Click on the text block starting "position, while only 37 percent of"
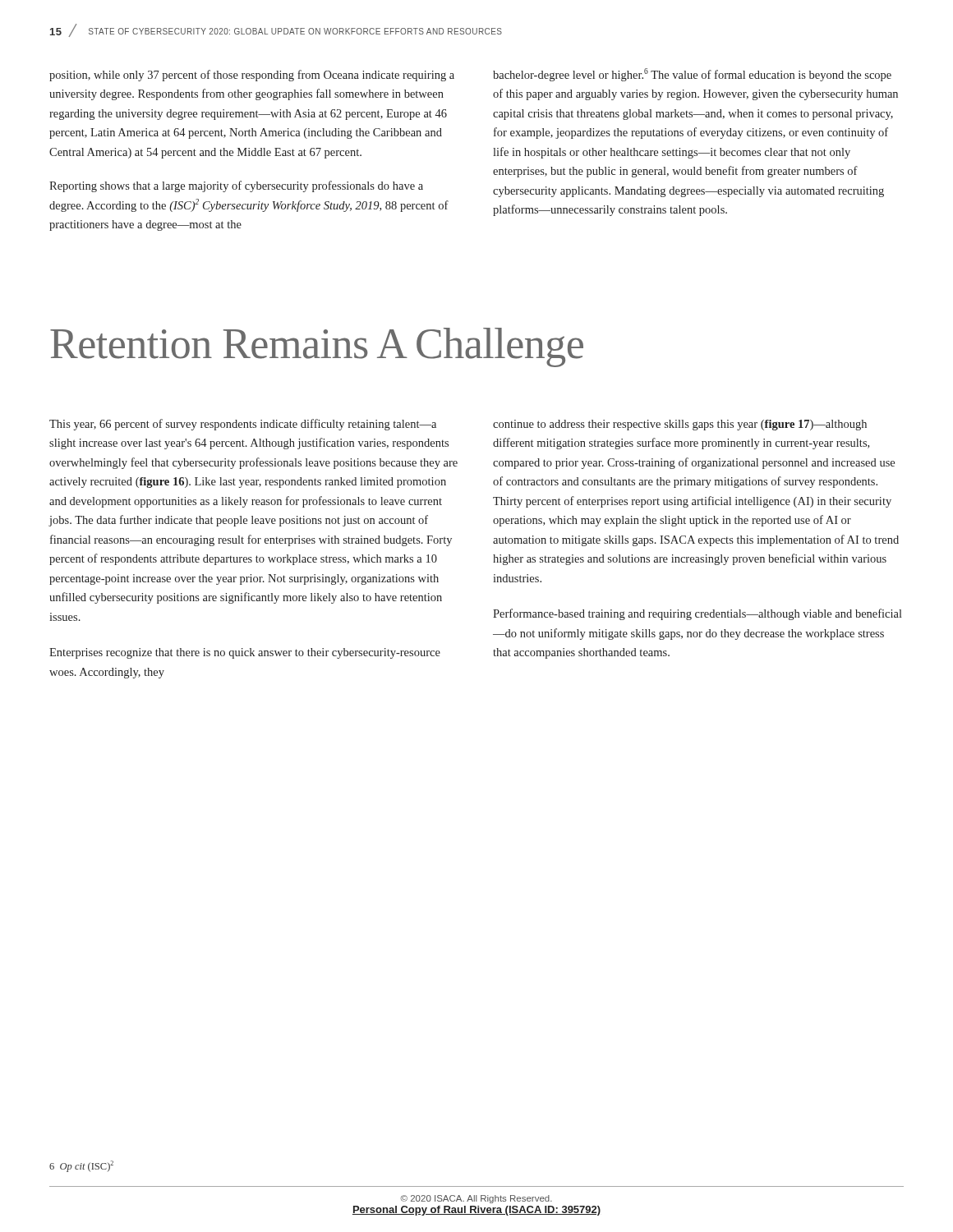Image resolution: width=953 pixels, height=1232 pixels. [255, 150]
